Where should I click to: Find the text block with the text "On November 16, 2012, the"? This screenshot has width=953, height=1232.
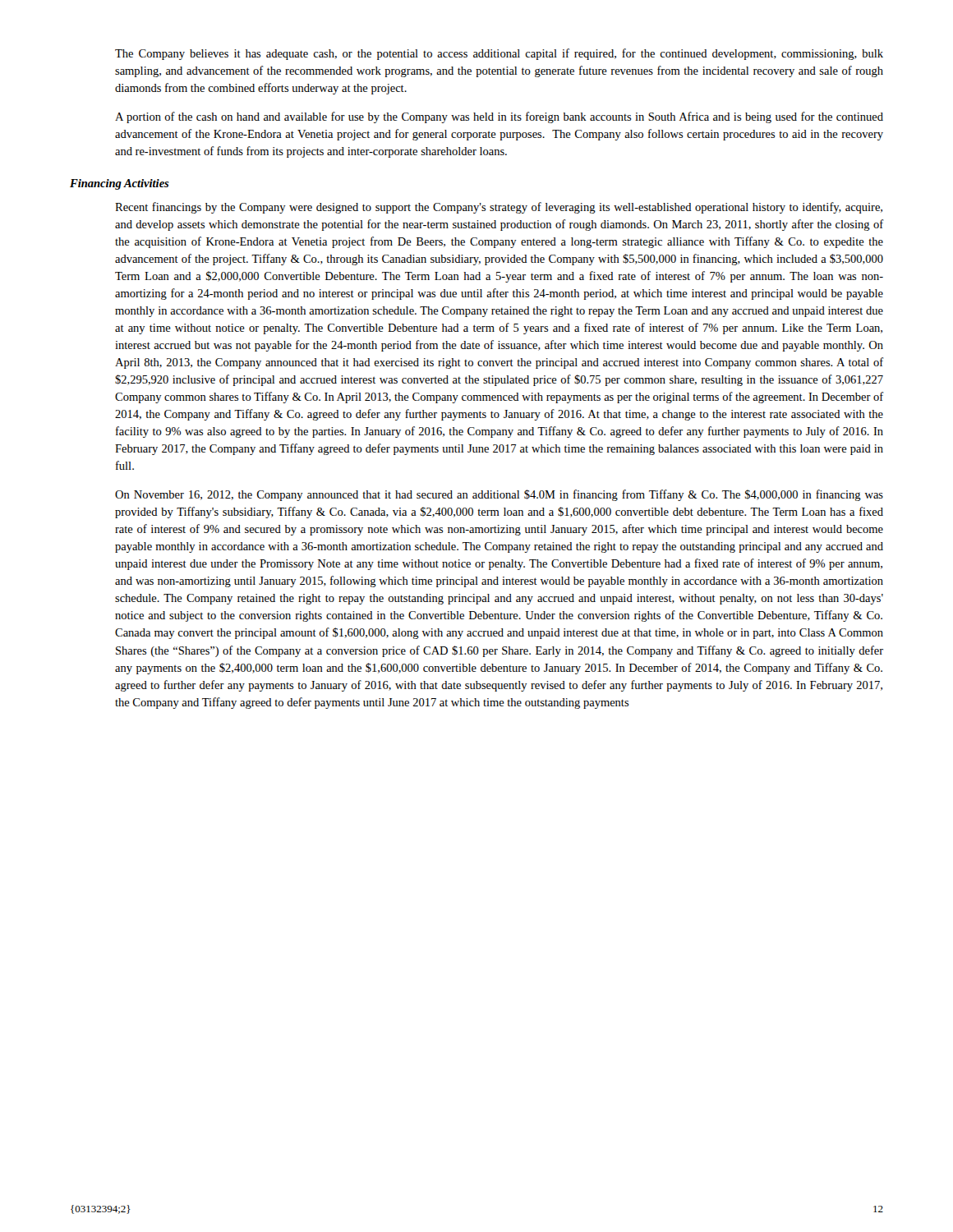point(499,598)
